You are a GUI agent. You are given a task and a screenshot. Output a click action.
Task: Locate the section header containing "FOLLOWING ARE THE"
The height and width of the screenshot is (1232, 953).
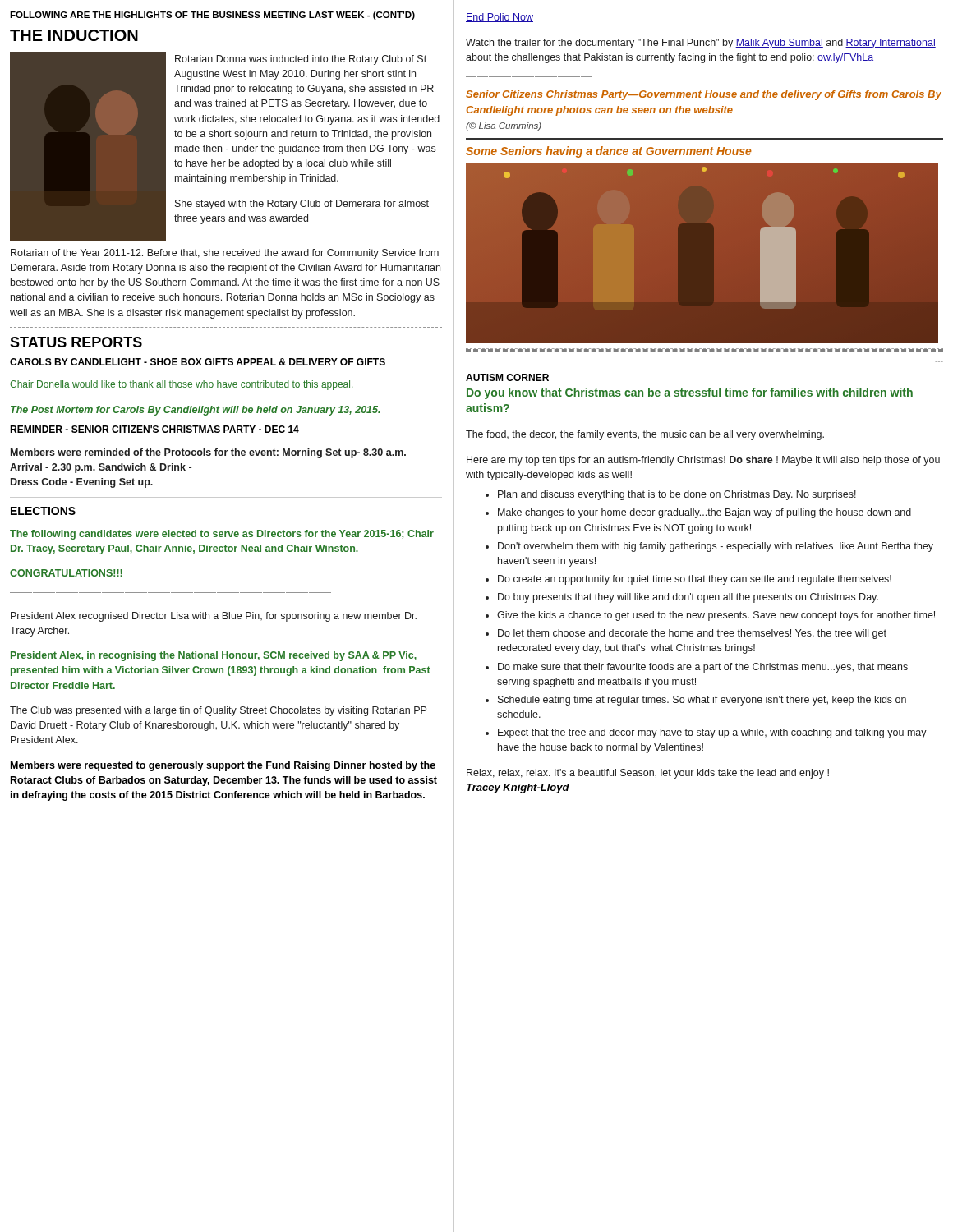pos(226,15)
